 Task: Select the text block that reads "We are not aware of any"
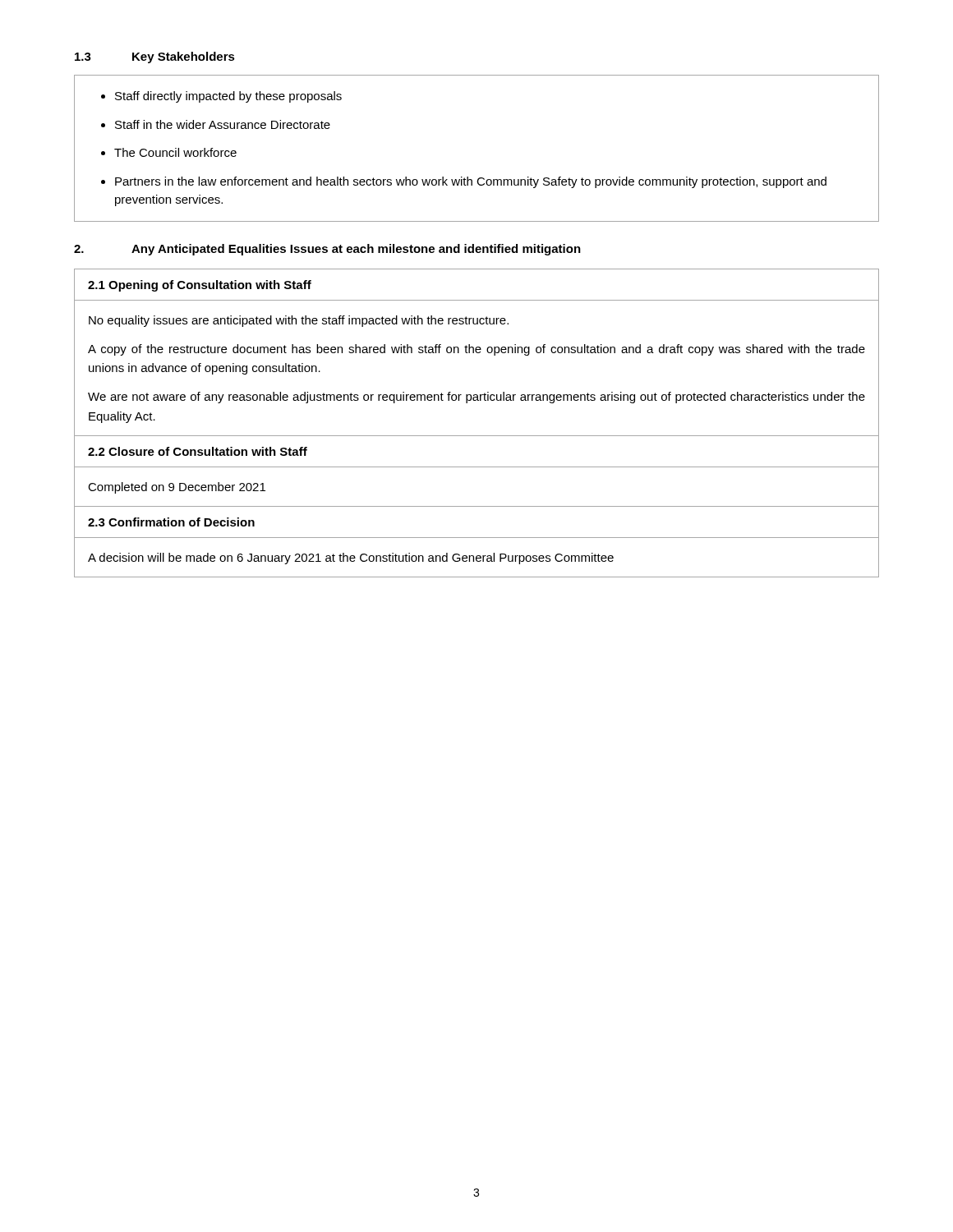click(476, 406)
